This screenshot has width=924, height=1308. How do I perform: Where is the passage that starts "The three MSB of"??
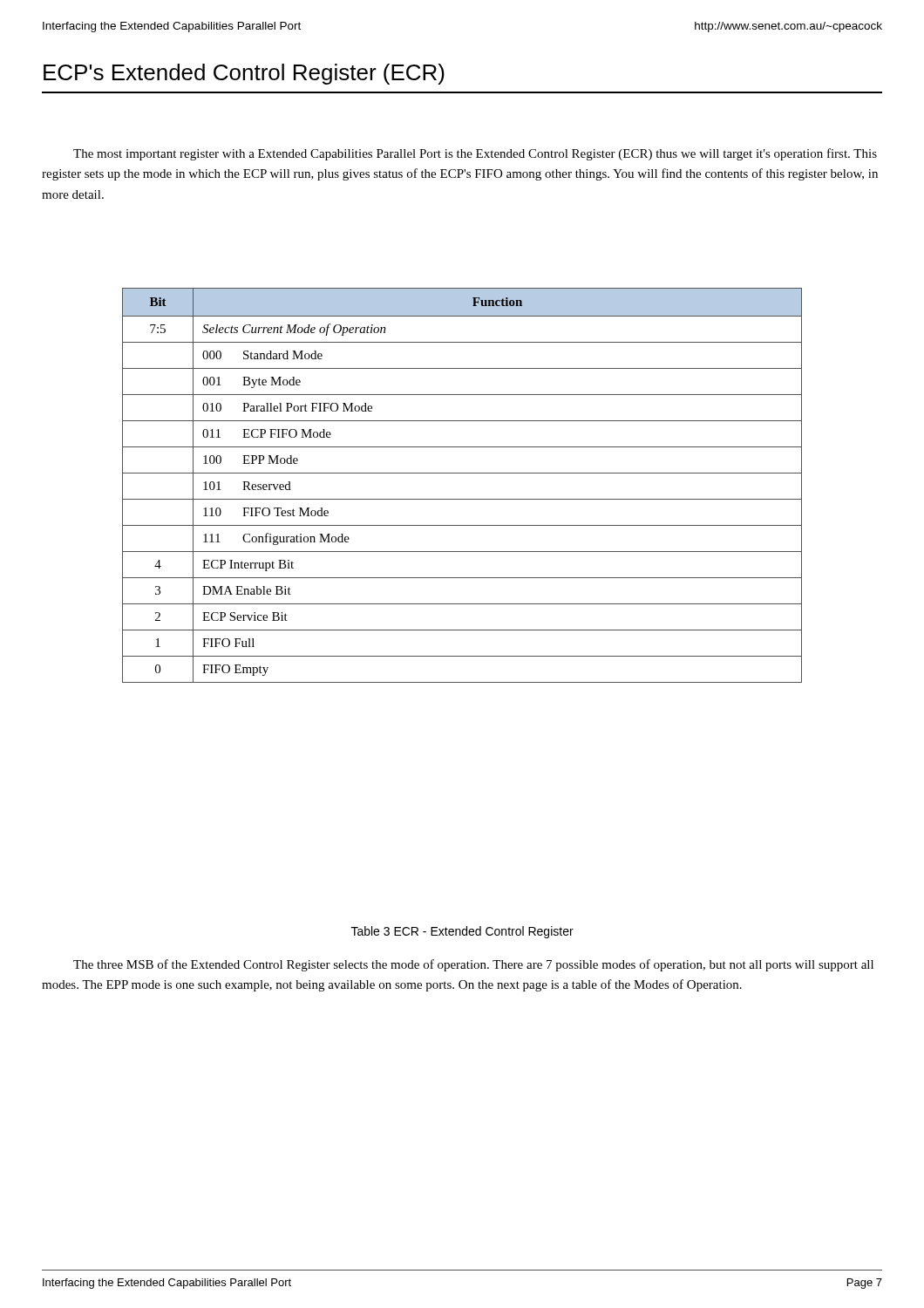(x=458, y=975)
